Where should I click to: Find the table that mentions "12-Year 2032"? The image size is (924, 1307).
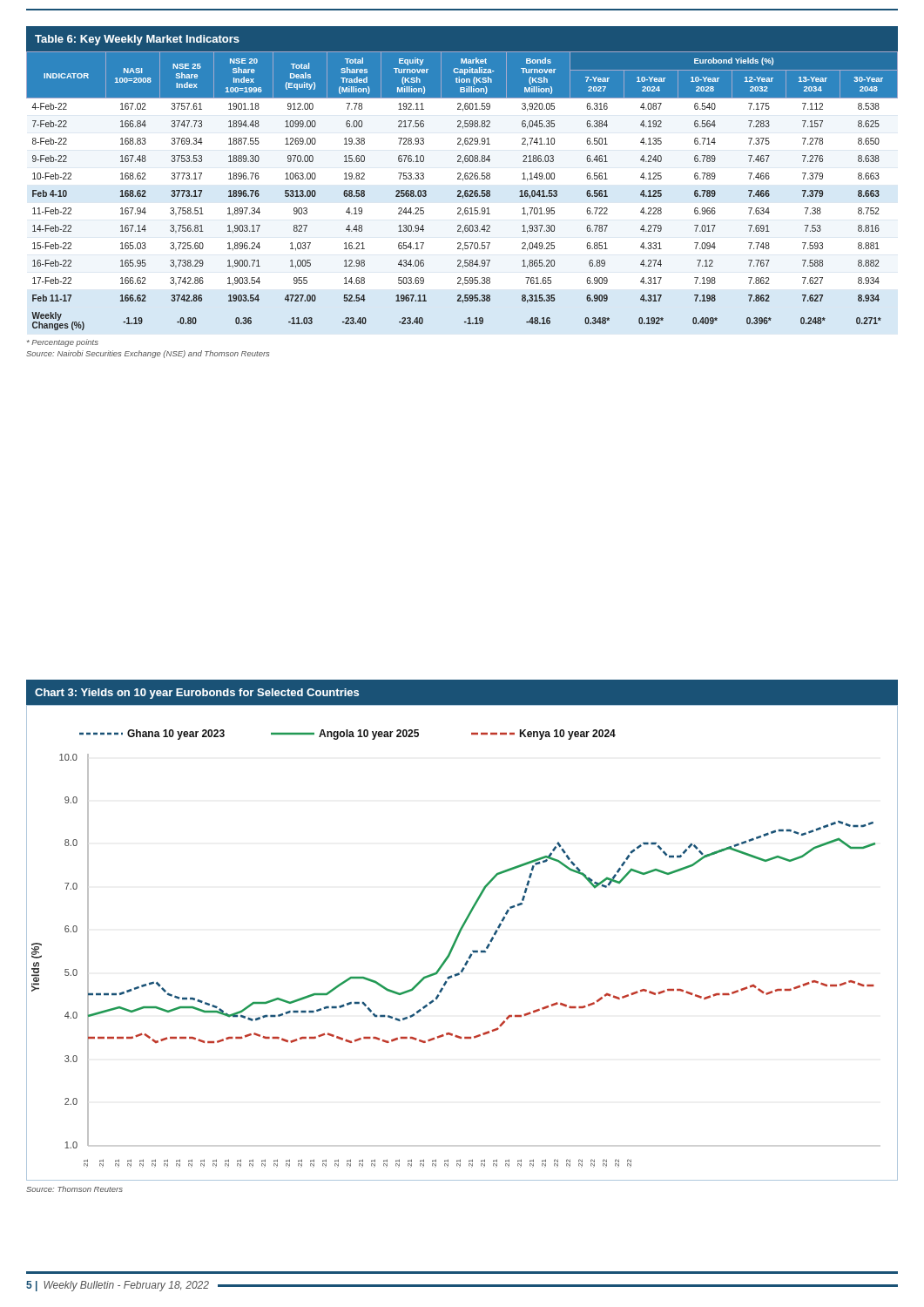(x=462, y=193)
